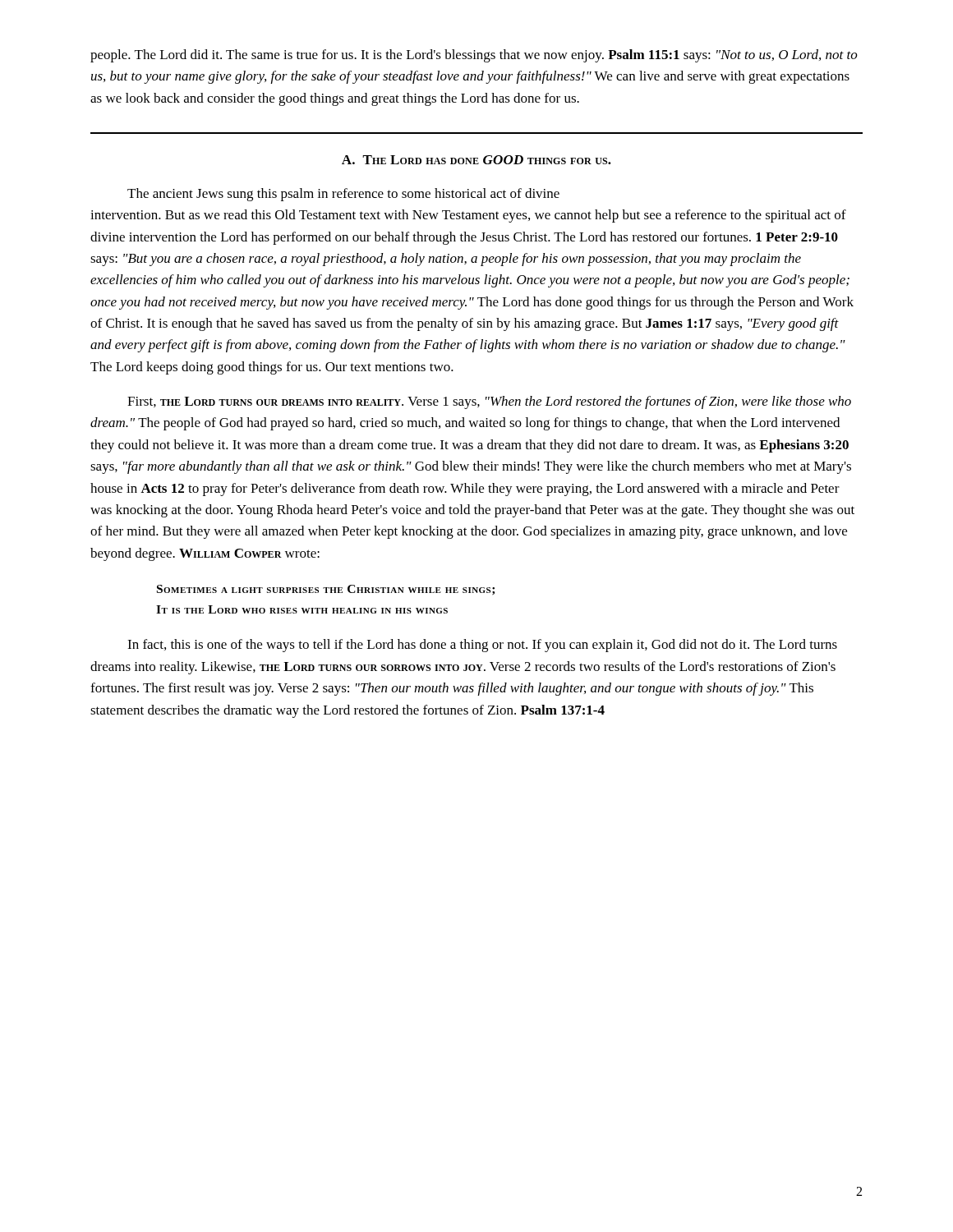Select the text block containing "Sometimes a light surprises"
The width and height of the screenshot is (953, 1232).
point(326,590)
